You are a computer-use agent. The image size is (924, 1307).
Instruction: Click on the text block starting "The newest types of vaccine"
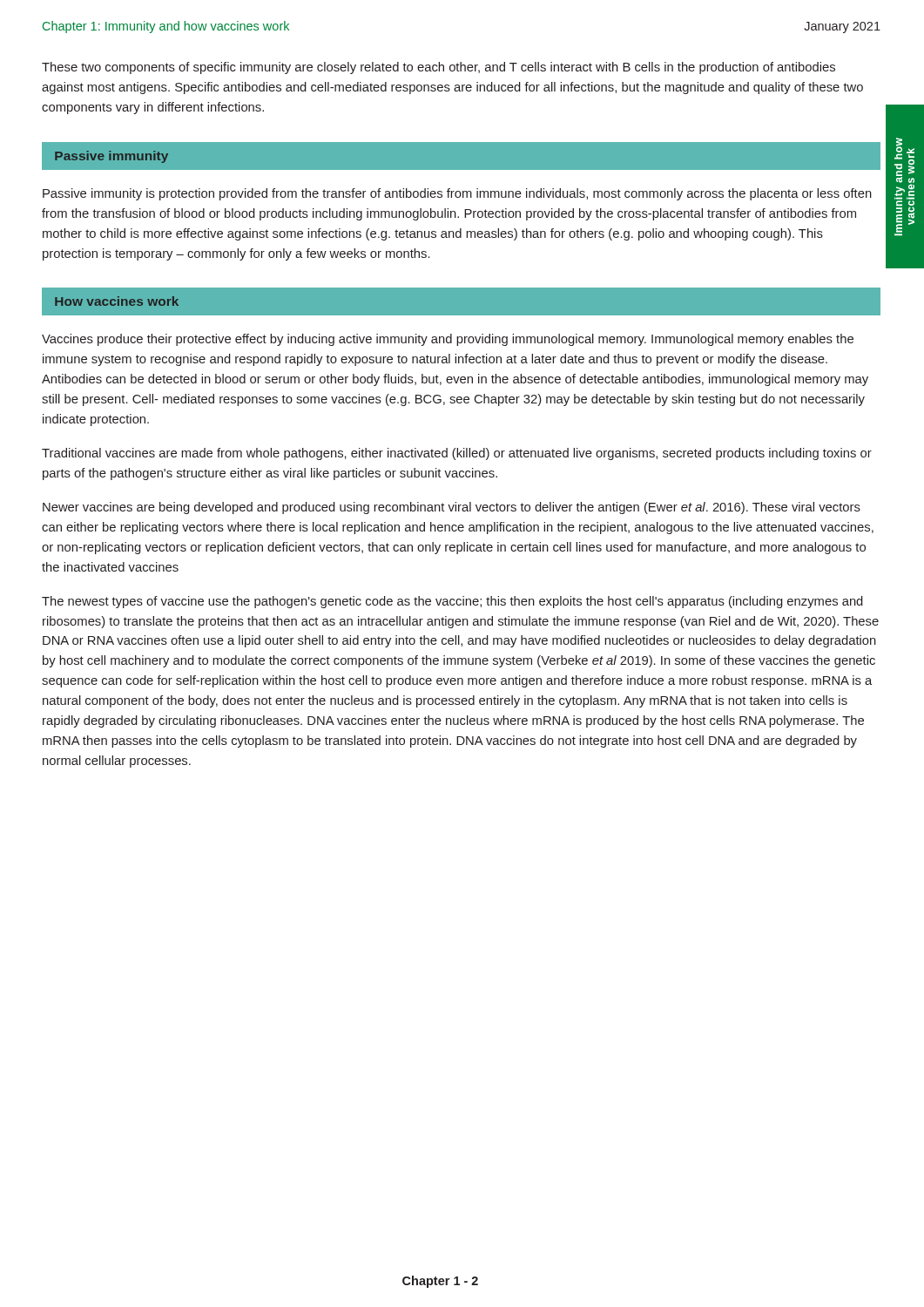(x=460, y=681)
